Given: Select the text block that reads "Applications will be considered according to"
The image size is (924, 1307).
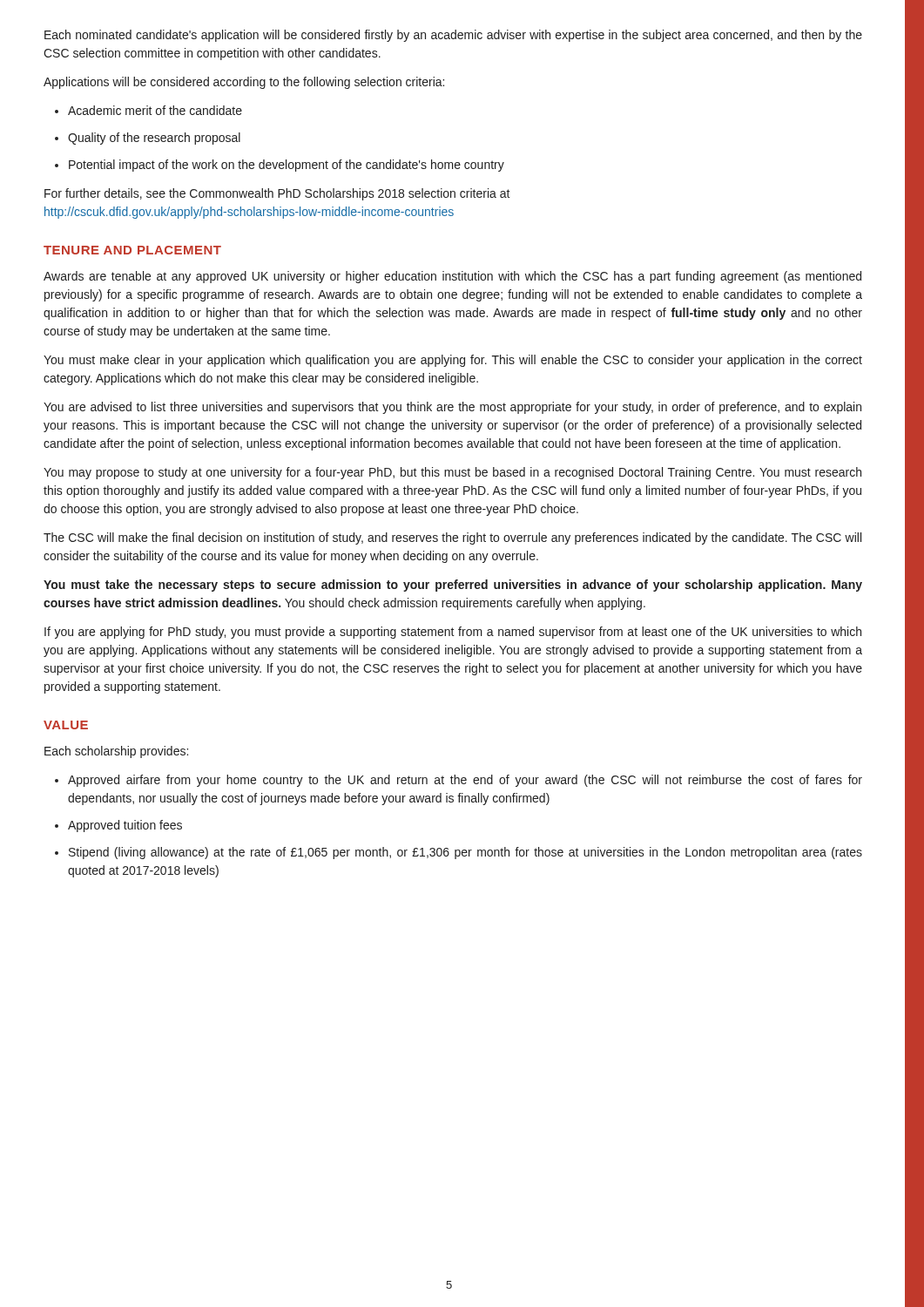Looking at the screenshot, I should pyautogui.click(x=453, y=82).
